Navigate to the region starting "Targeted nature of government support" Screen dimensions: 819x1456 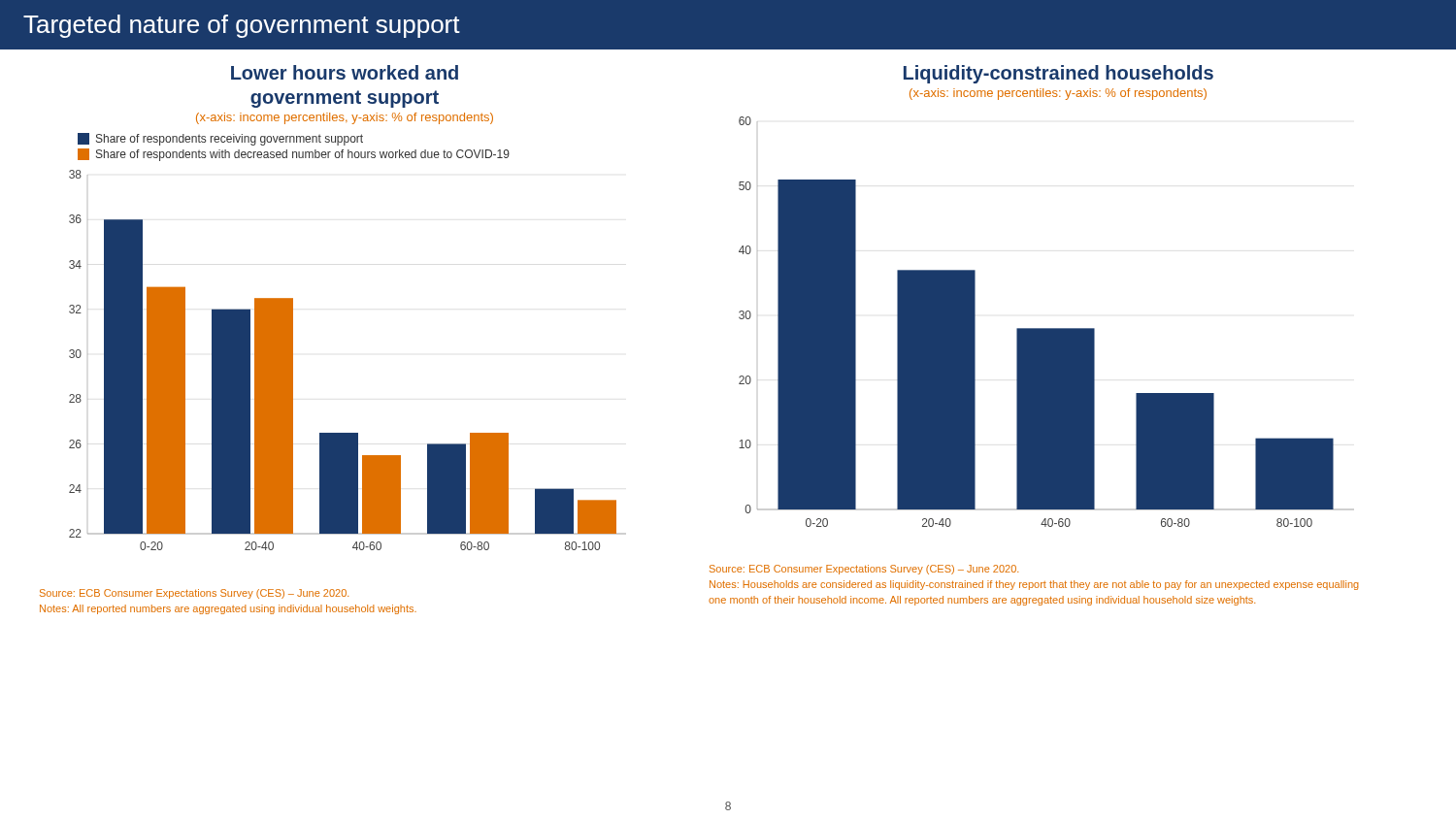coord(242,26)
